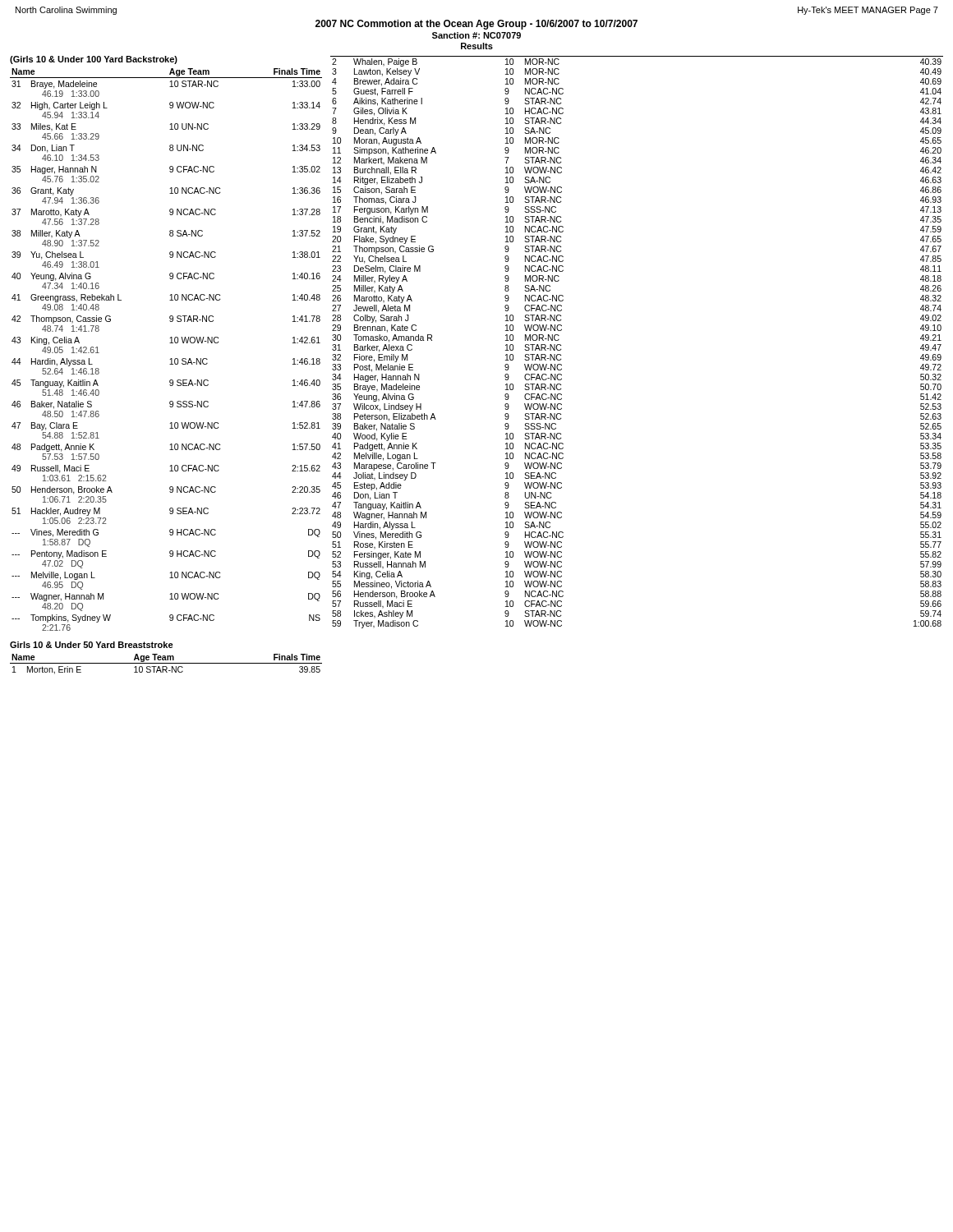Select the text starting "Sanction #: NC07079"
953x1232 pixels.
(x=476, y=35)
